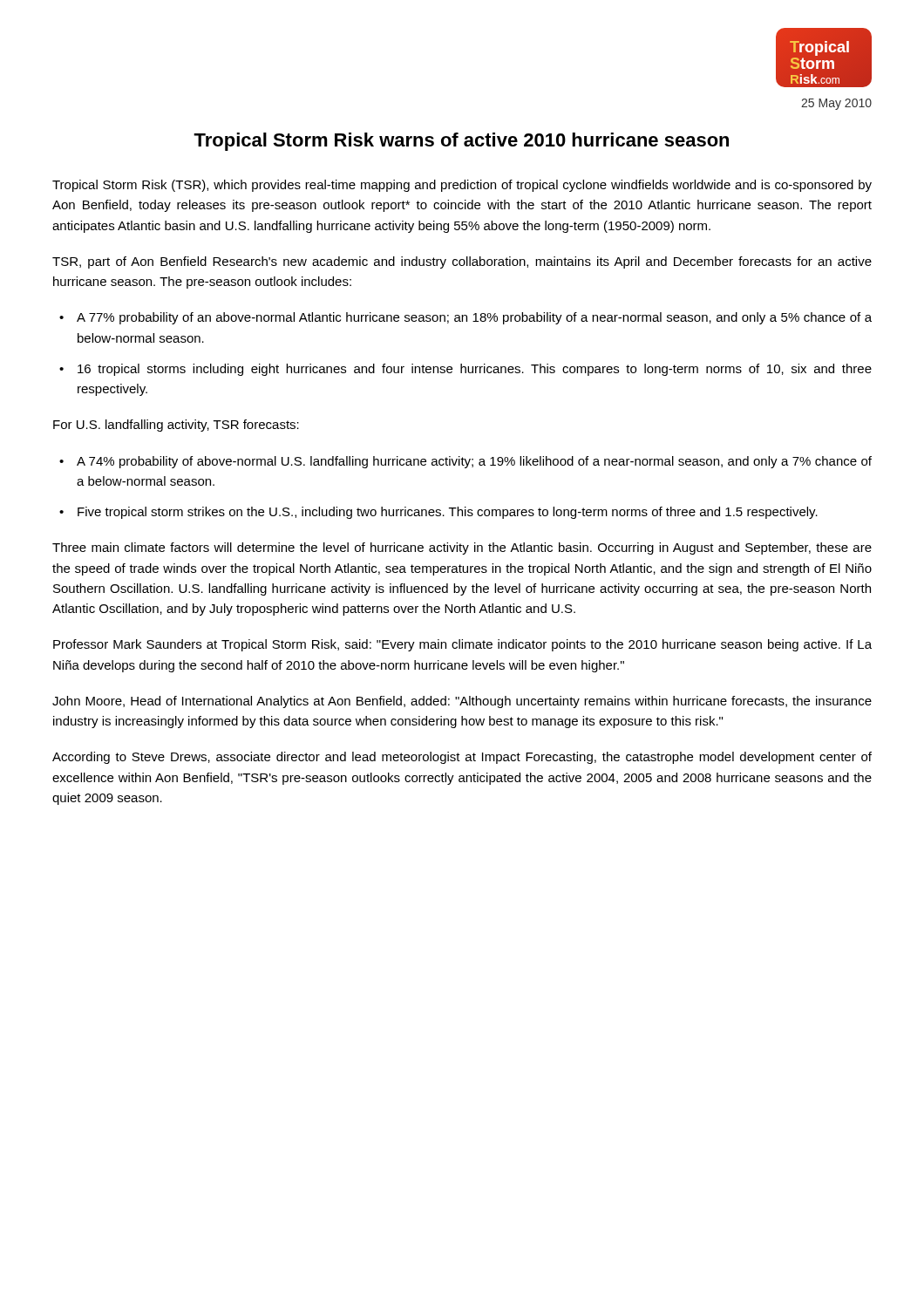Navigate to the element starting "Tropical Storm Risk (TSR),"

(462, 205)
